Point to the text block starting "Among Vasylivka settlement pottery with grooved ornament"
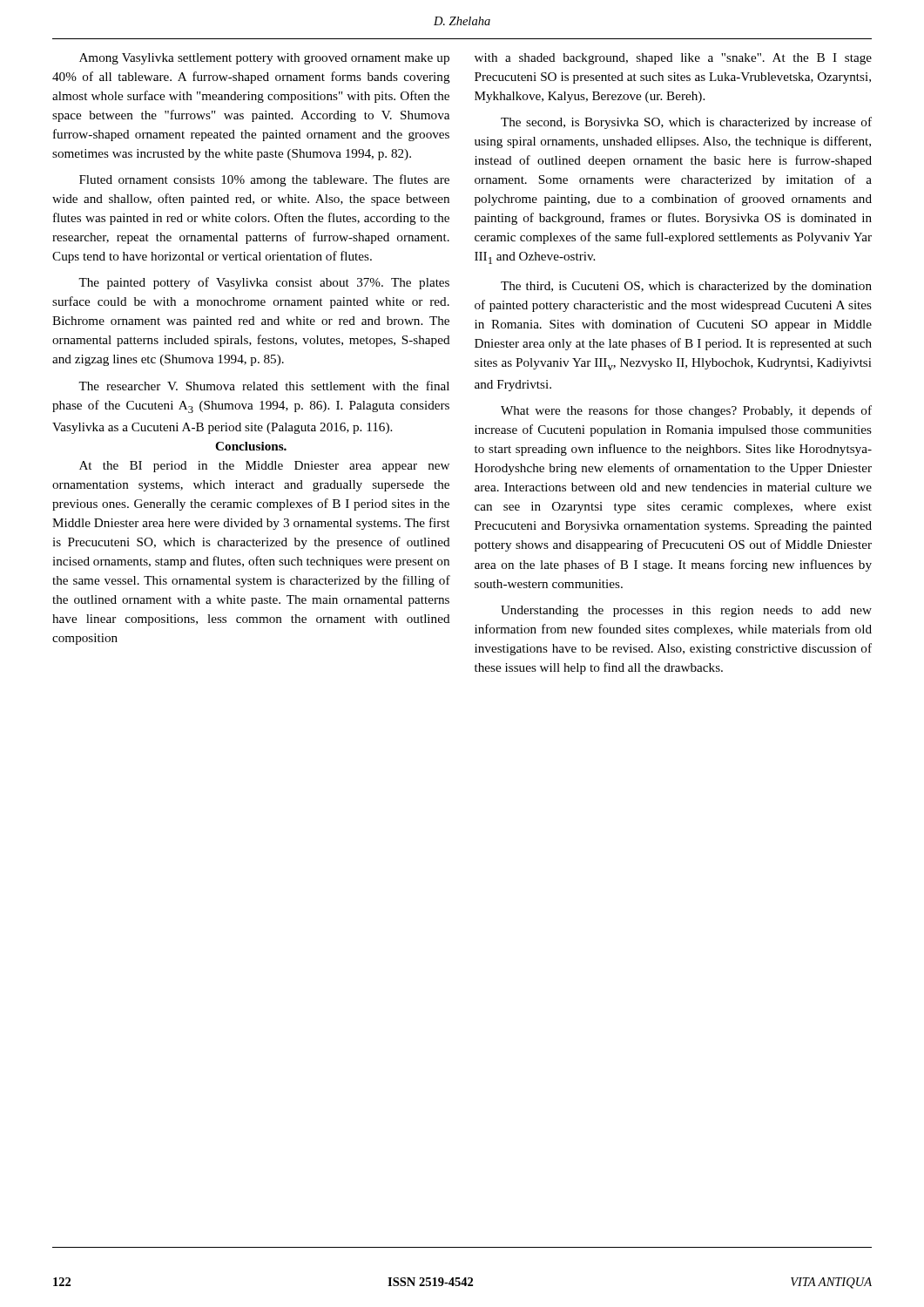This screenshot has width=924, height=1307. coord(251,348)
